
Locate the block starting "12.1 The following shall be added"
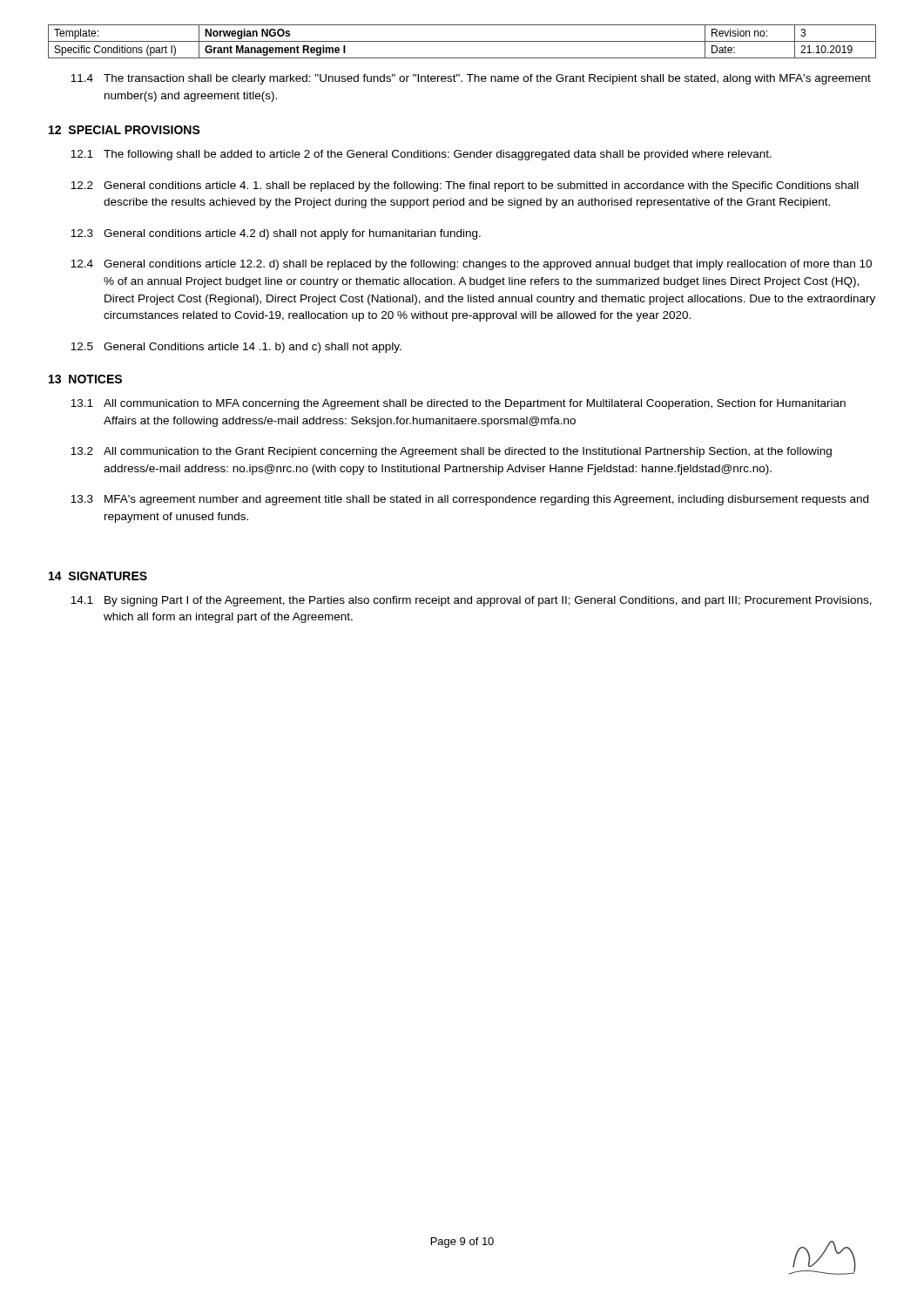pos(462,154)
